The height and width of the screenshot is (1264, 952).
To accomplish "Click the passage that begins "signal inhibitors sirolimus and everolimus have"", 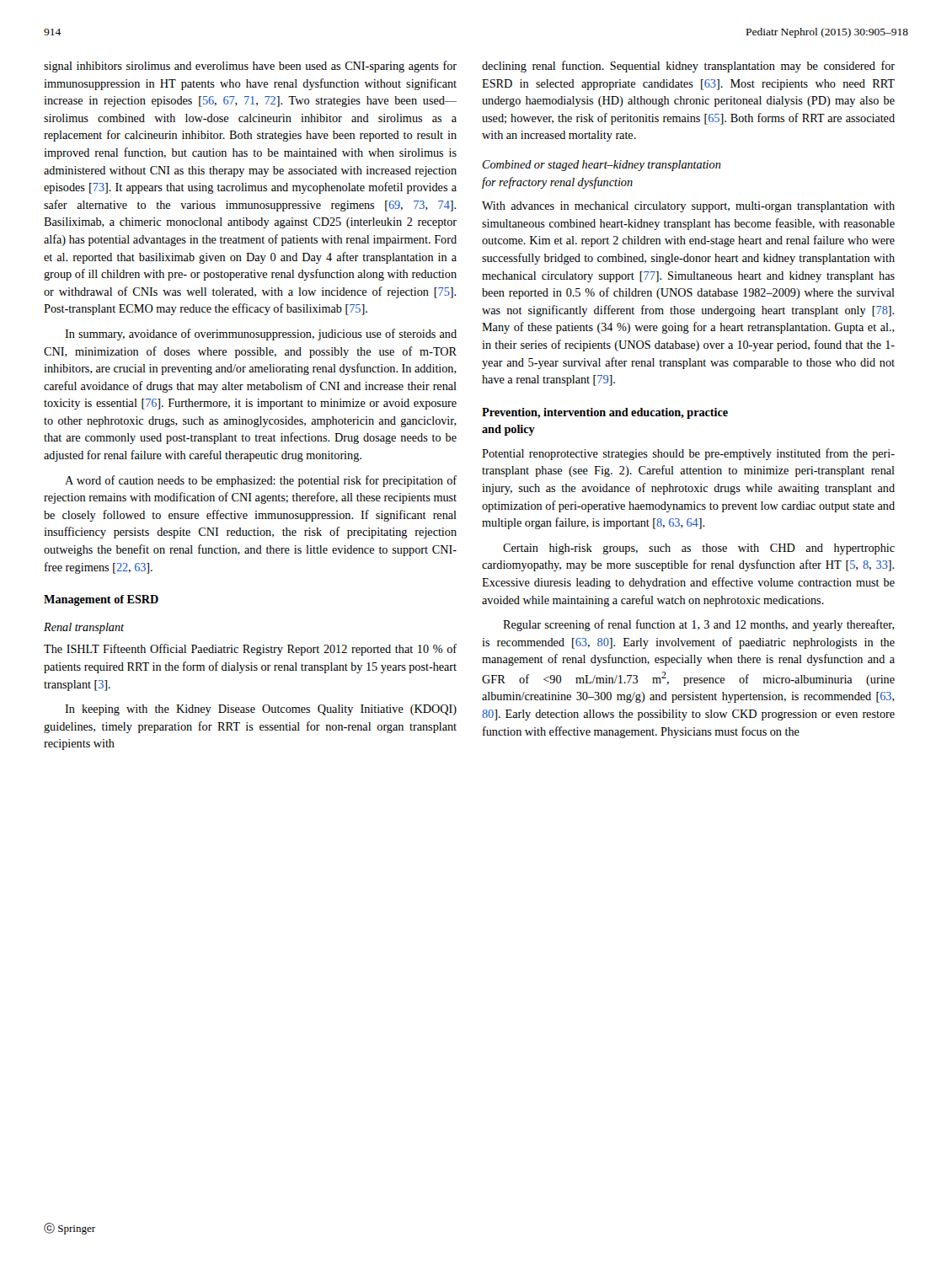I will click(x=250, y=187).
